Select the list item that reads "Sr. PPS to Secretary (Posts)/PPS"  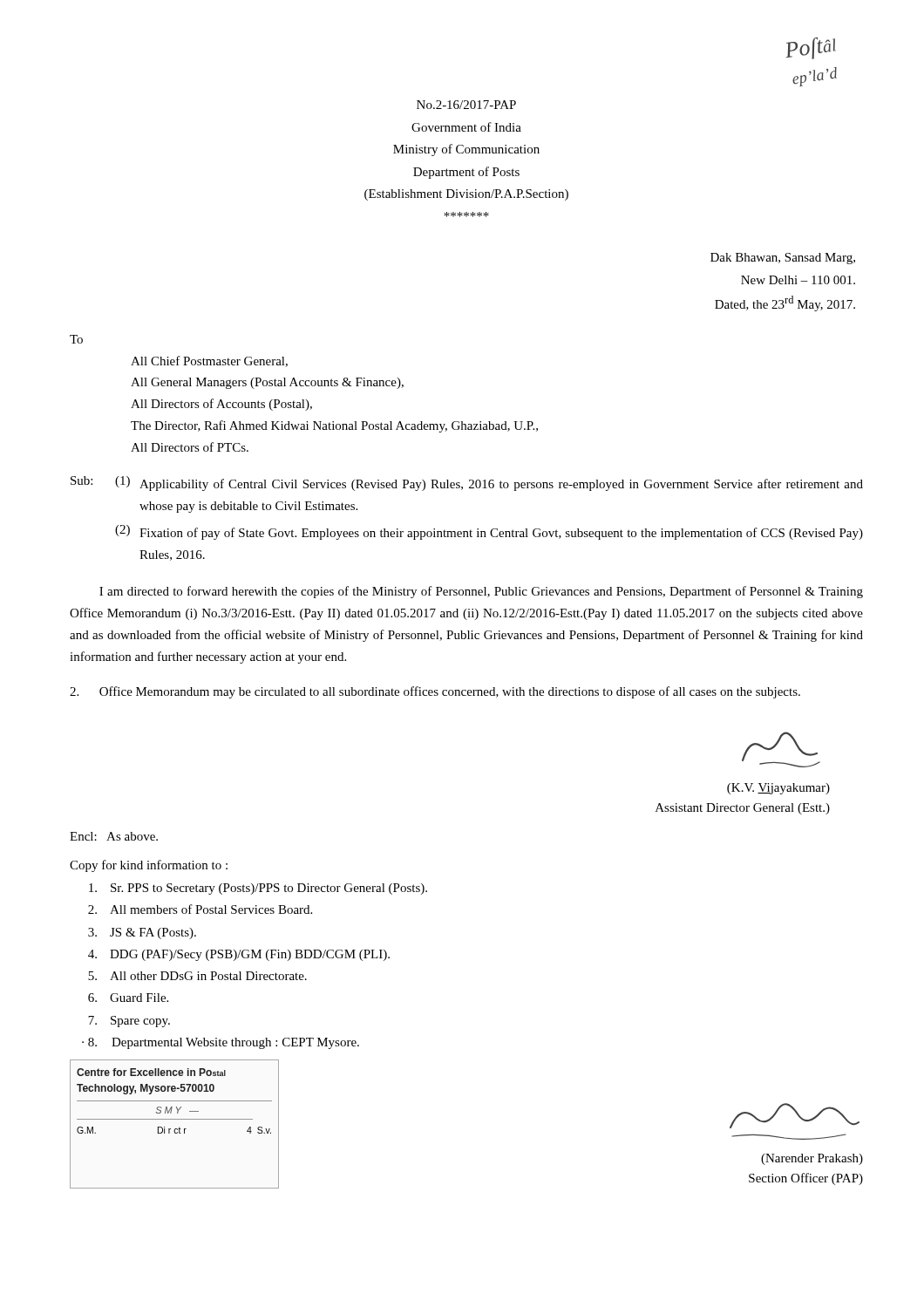tap(249, 888)
